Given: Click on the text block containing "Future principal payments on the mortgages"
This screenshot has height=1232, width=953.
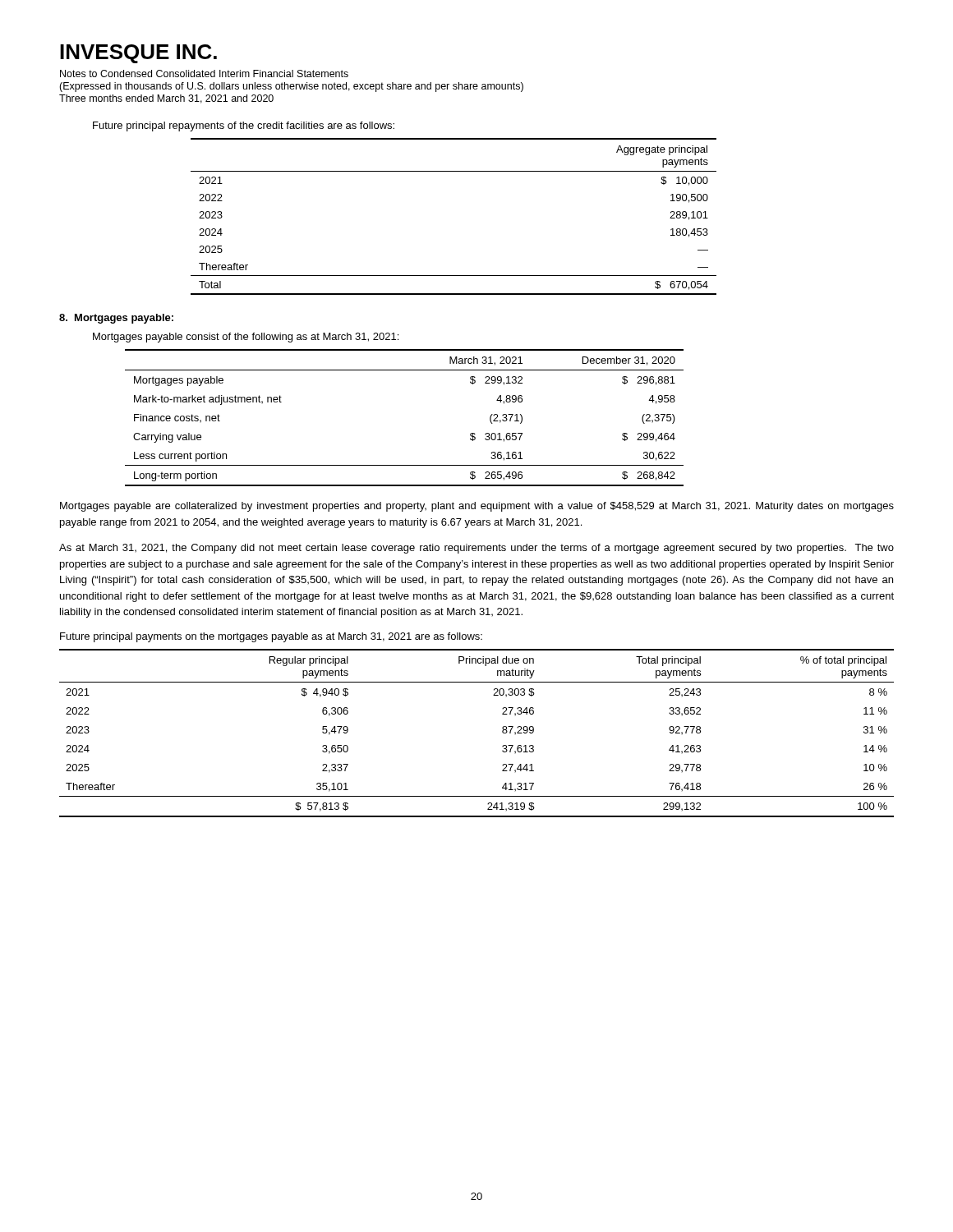Looking at the screenshot, I should [271, 636].
